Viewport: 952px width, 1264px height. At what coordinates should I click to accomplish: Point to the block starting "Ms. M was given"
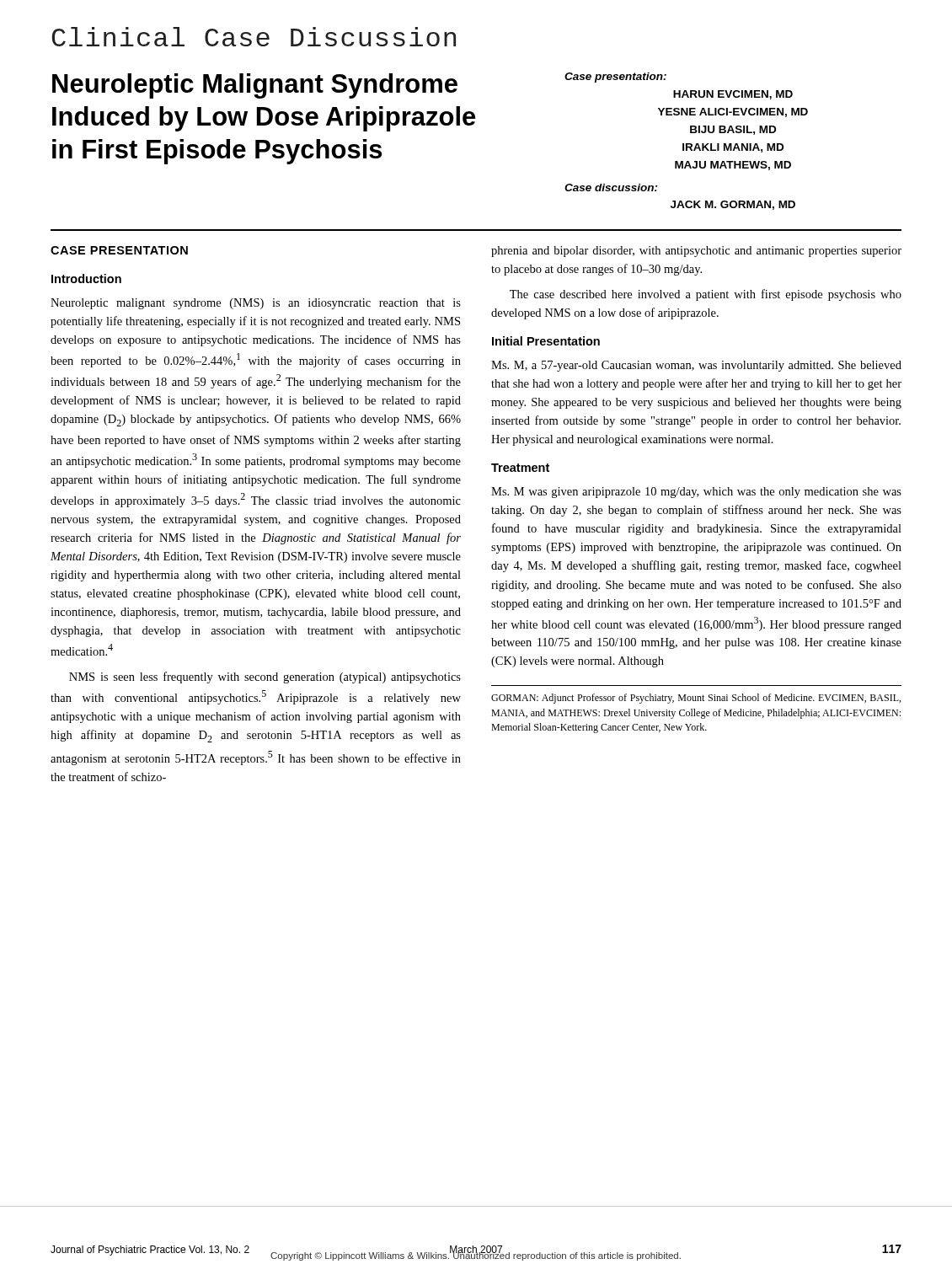point(696,576)
